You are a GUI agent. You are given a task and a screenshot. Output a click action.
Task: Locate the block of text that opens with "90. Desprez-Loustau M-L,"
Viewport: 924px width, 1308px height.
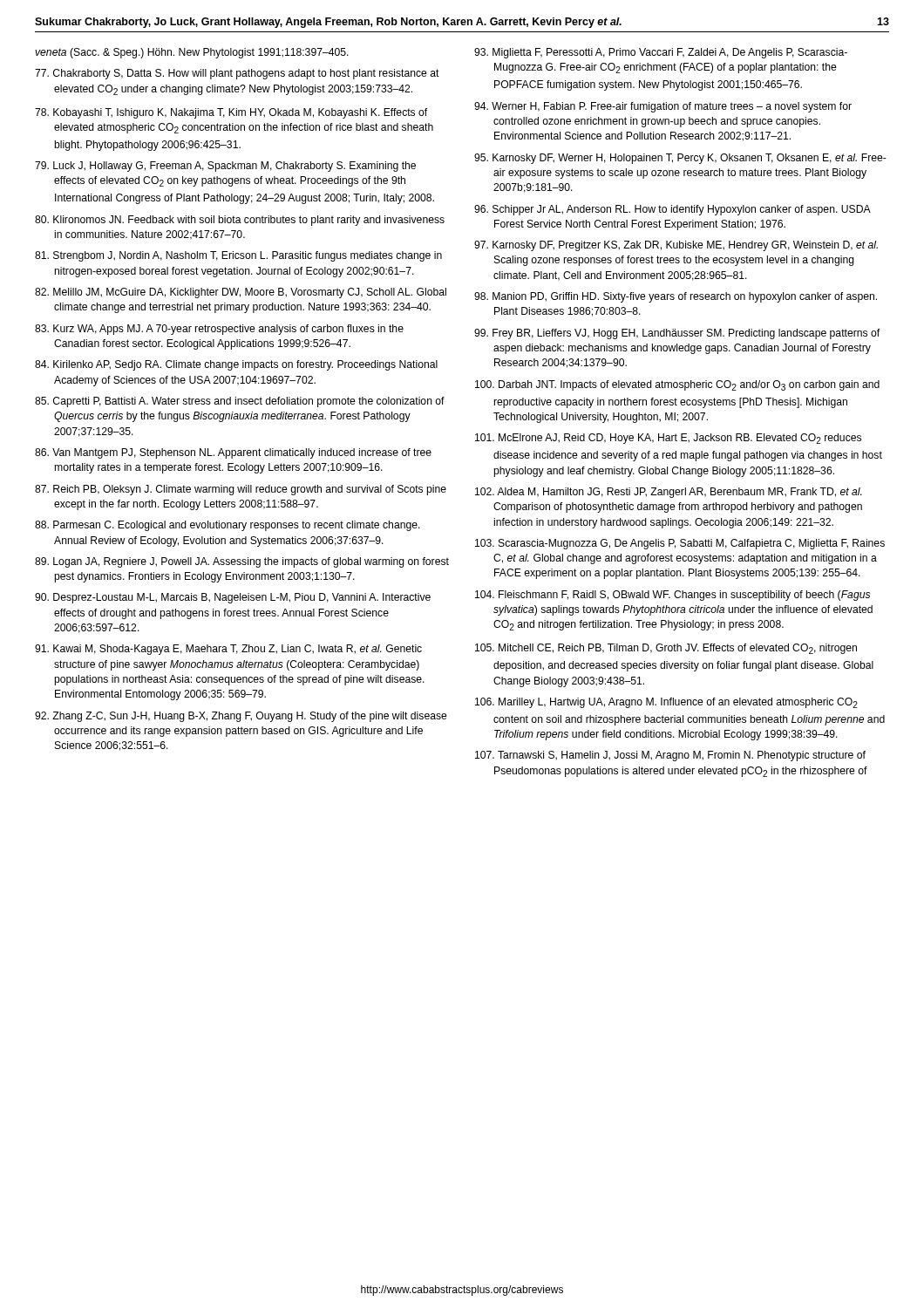(x=233, y=613)
